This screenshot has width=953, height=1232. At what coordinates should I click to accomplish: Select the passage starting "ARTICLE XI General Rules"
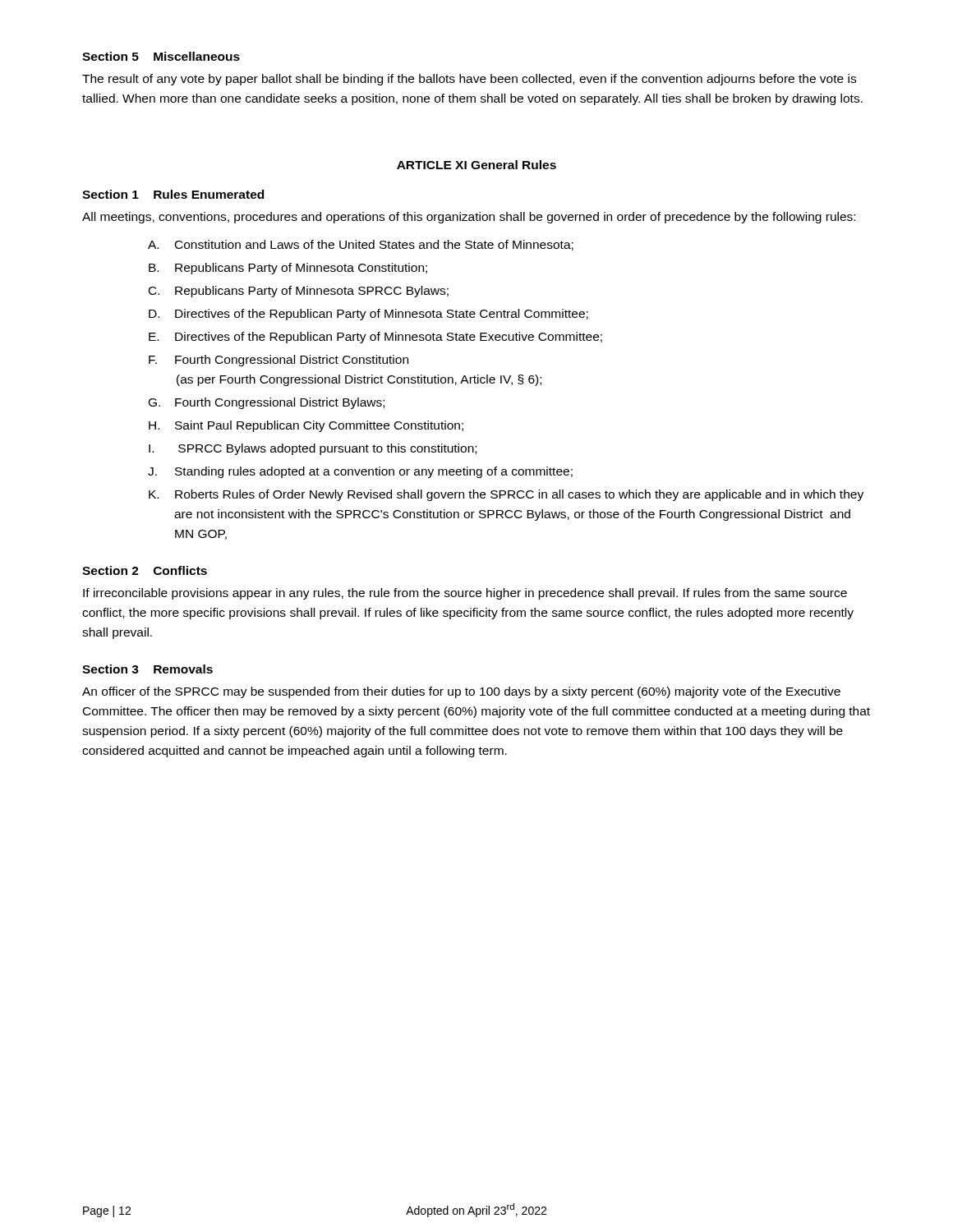coord(476,165)
